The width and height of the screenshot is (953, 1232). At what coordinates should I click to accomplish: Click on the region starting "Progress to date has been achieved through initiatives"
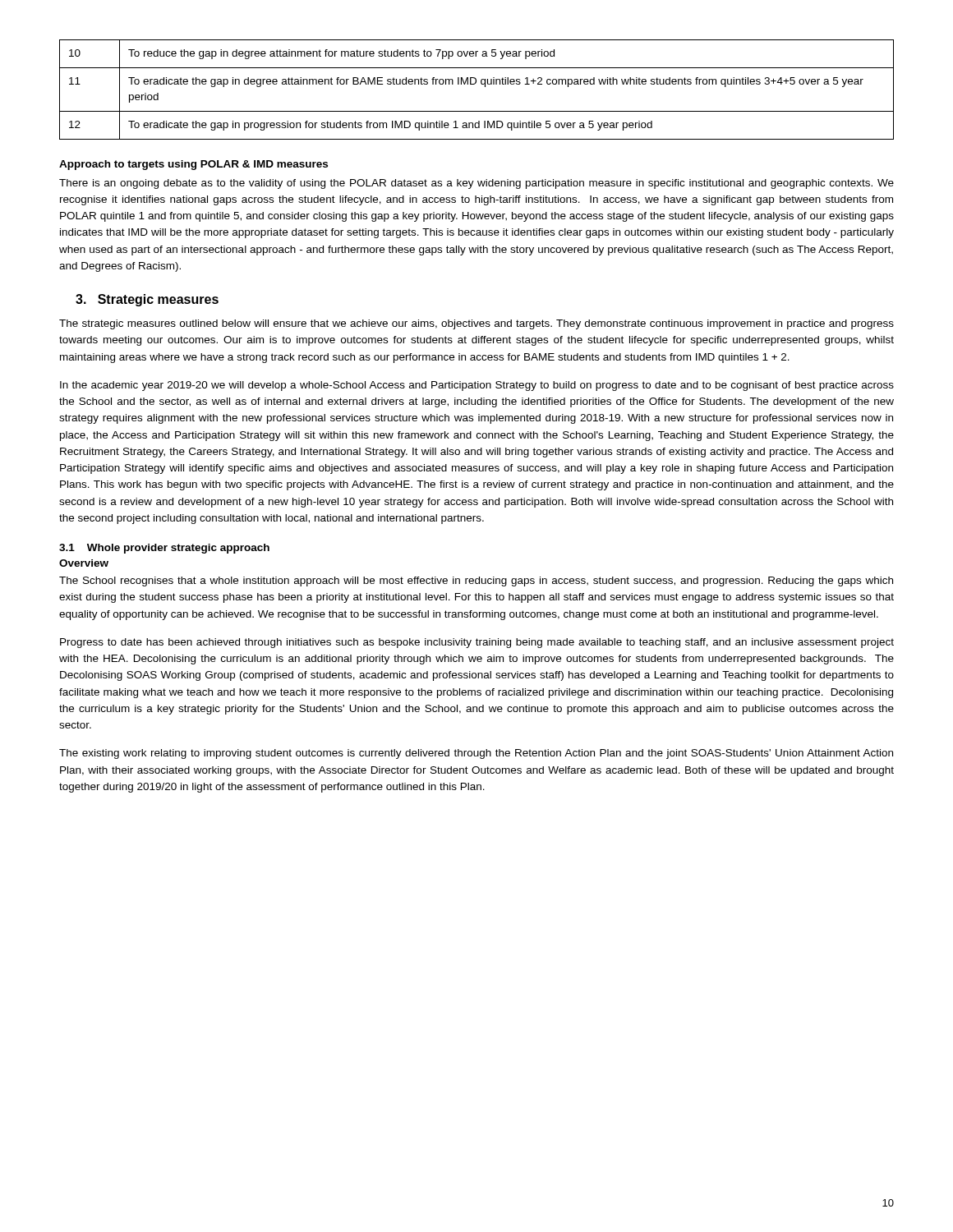pyautogui.click(x=476, y=683)
